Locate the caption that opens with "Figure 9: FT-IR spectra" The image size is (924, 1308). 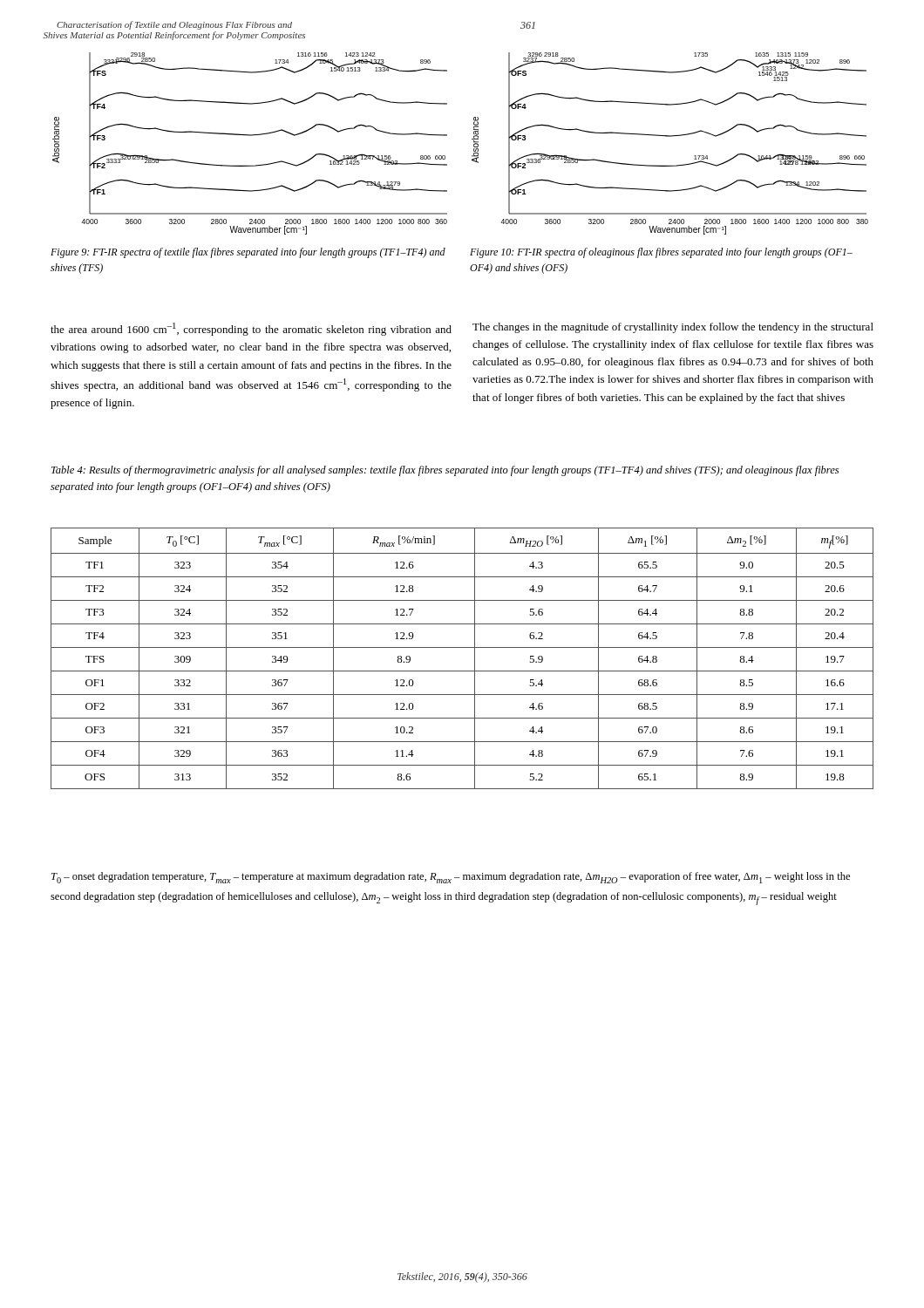(248, 260)
